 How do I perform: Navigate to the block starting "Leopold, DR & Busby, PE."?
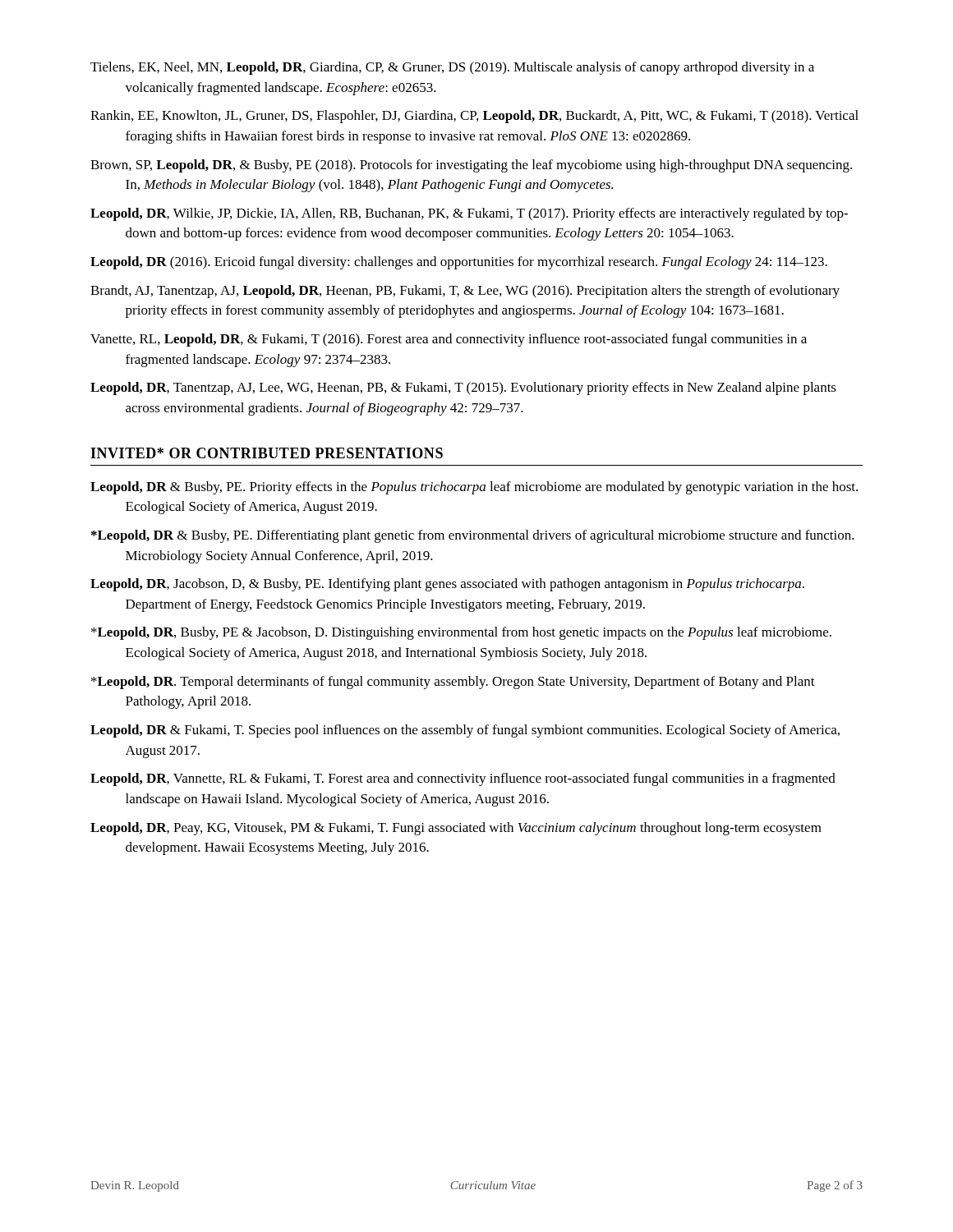pos(476,497)
